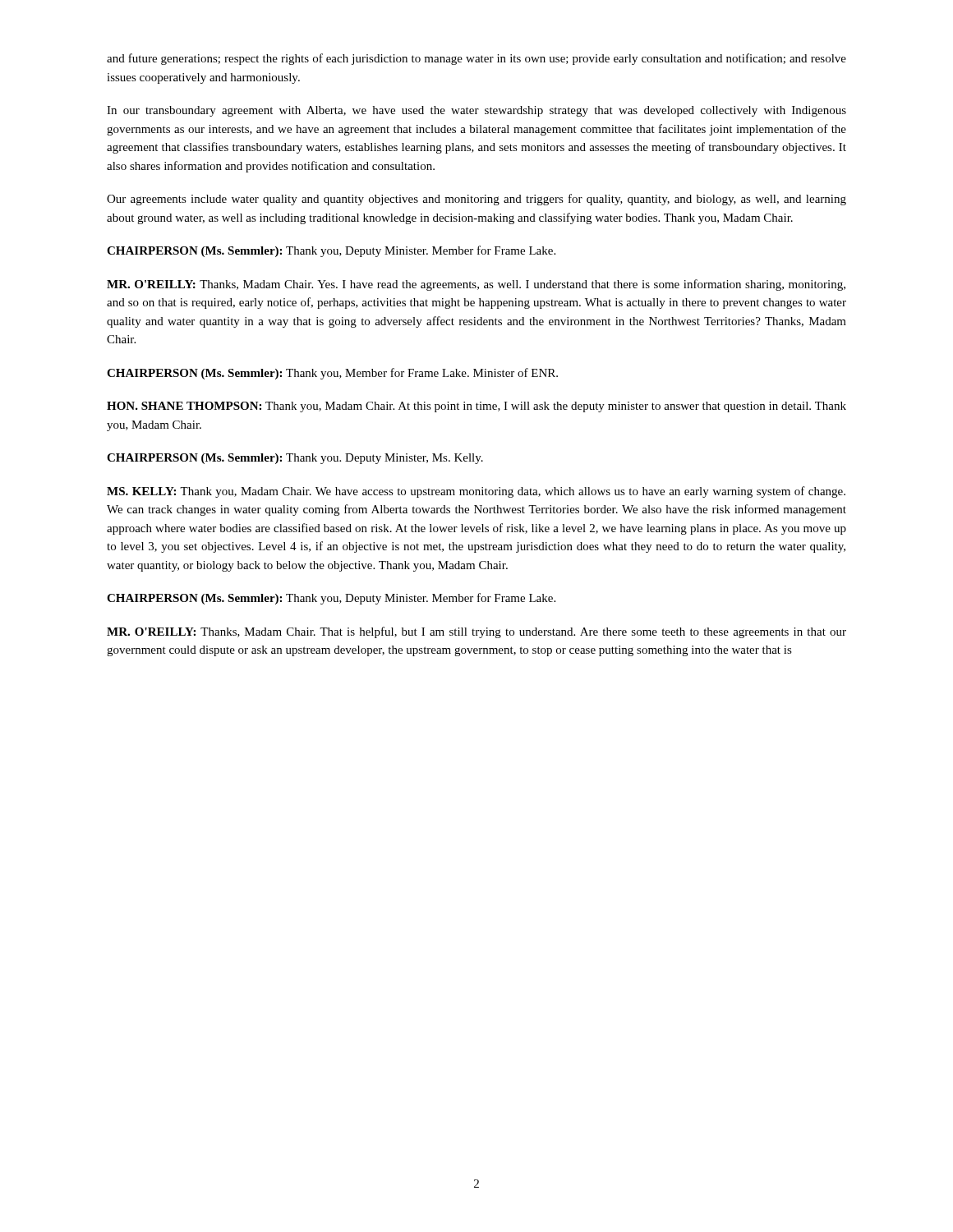Viewport: 953px width, 1232px height.
Task: Locate the block of text that opens with "CHAIRPERSON (Ms. Semmler): Thank you, Member for"
Action: tap(333, 372)
